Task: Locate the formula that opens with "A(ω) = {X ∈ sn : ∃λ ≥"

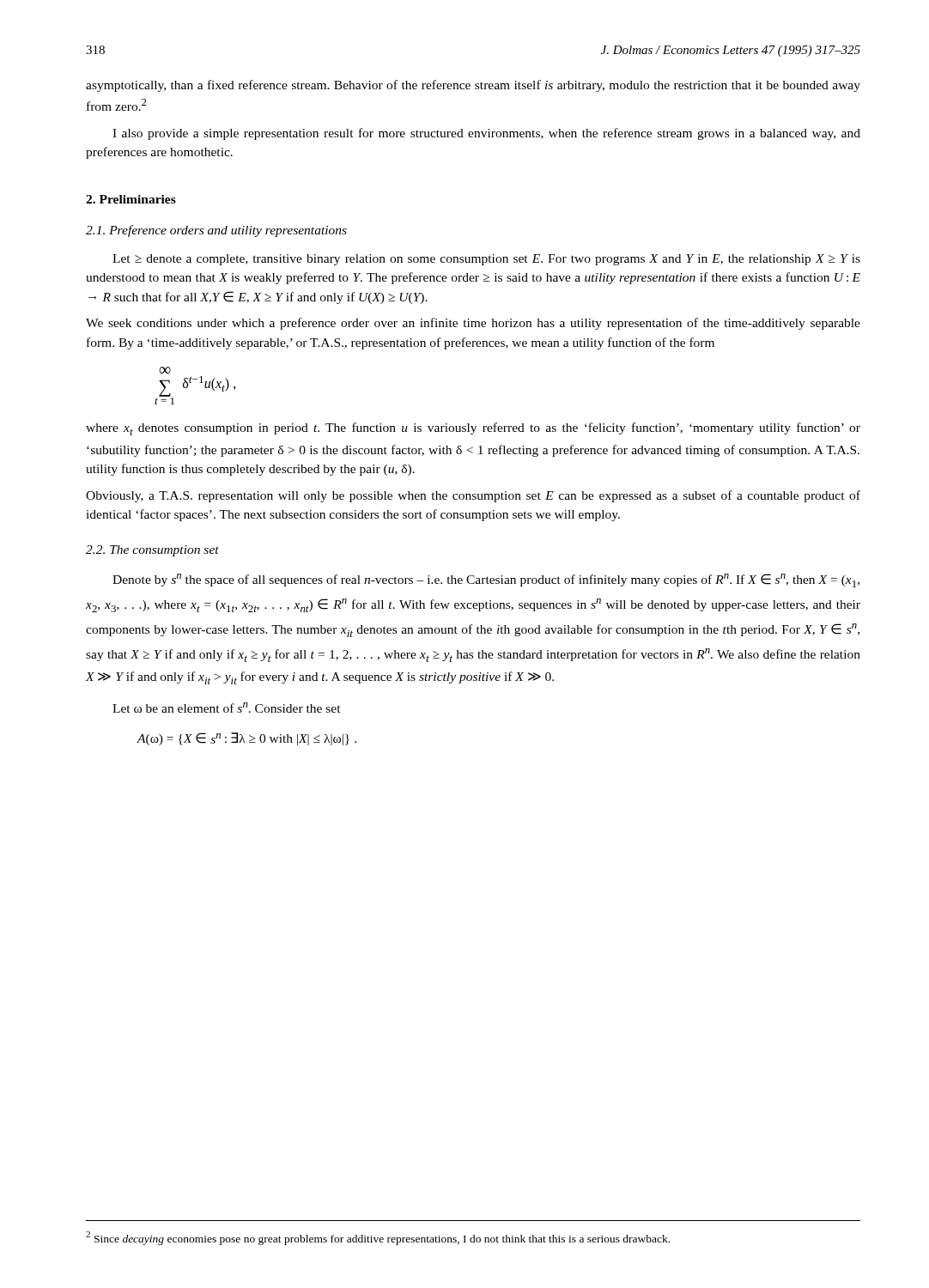Action: [247, 737]
